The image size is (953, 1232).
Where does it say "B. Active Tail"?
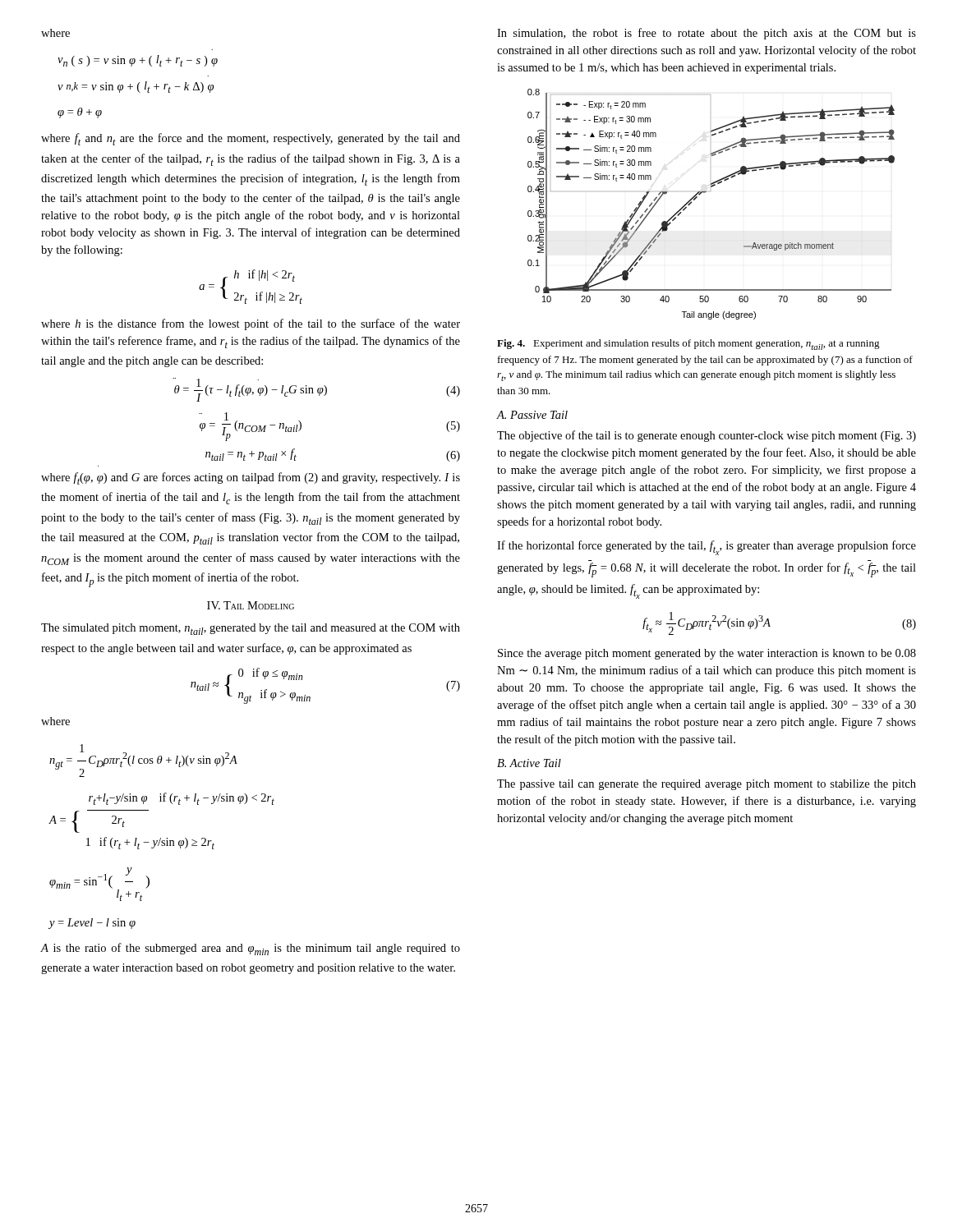(529, 763)
